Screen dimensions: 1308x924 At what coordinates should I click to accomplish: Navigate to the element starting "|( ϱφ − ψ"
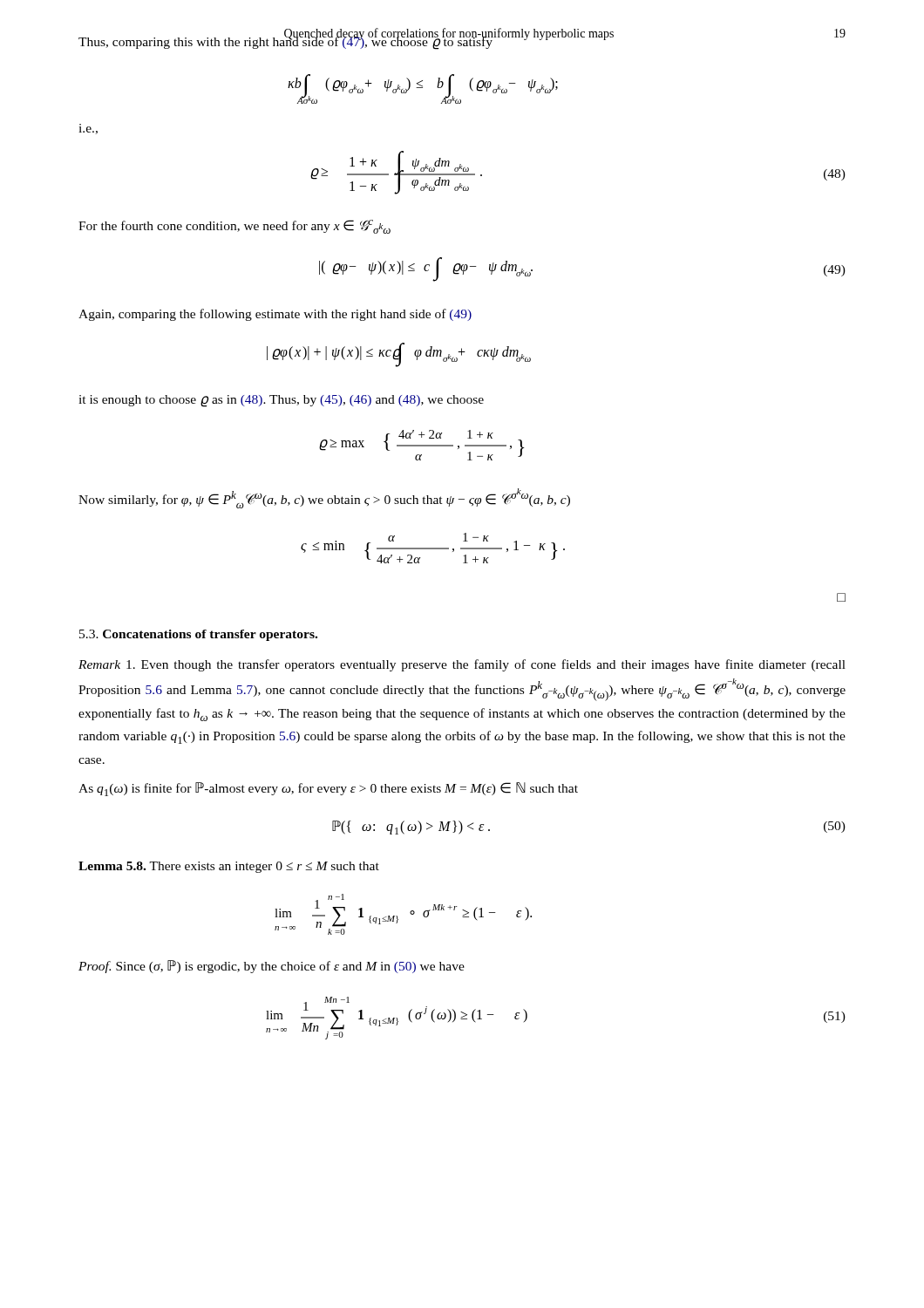(x=462, y=269)
